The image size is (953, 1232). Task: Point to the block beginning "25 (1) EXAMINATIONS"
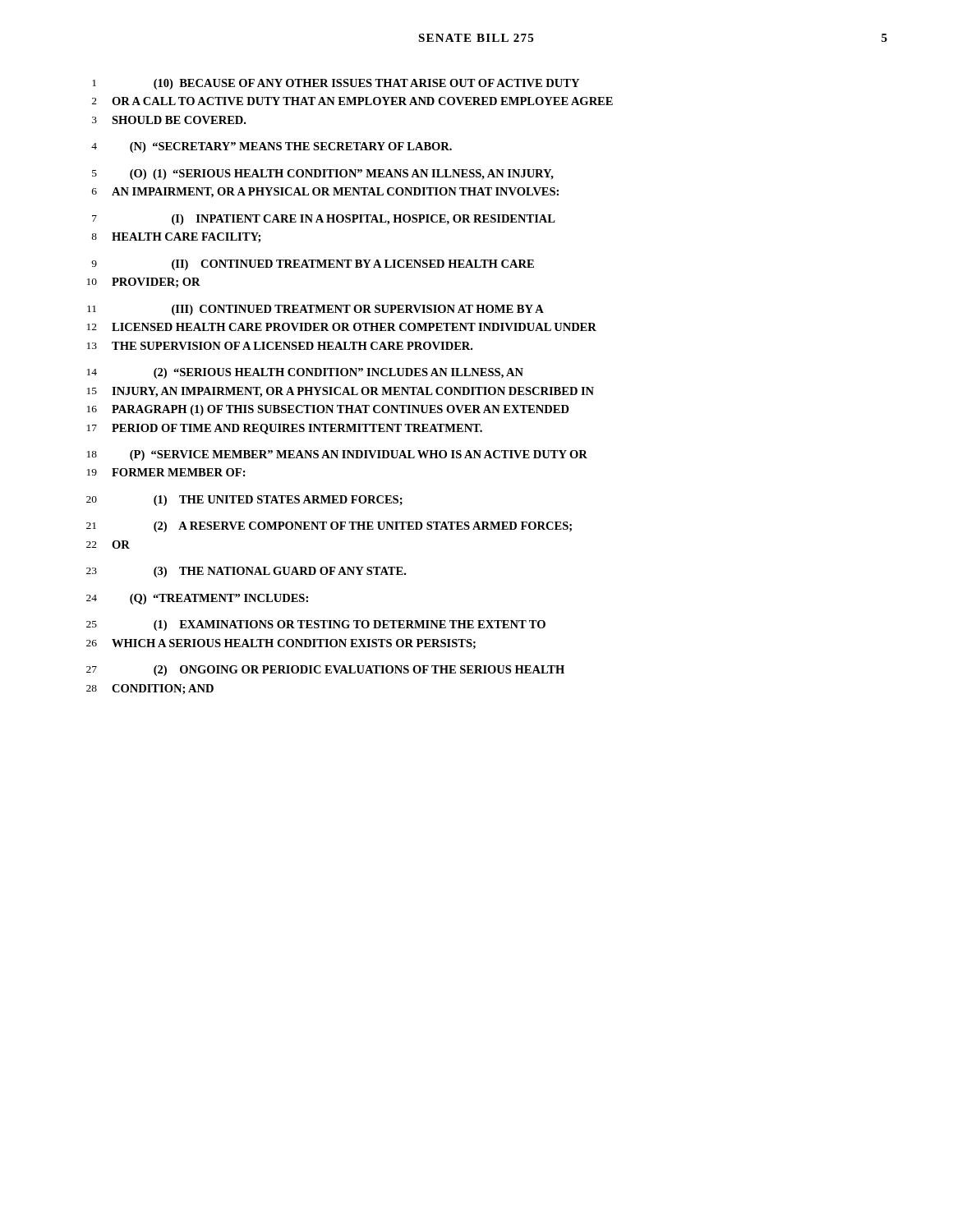coord(476,634)
